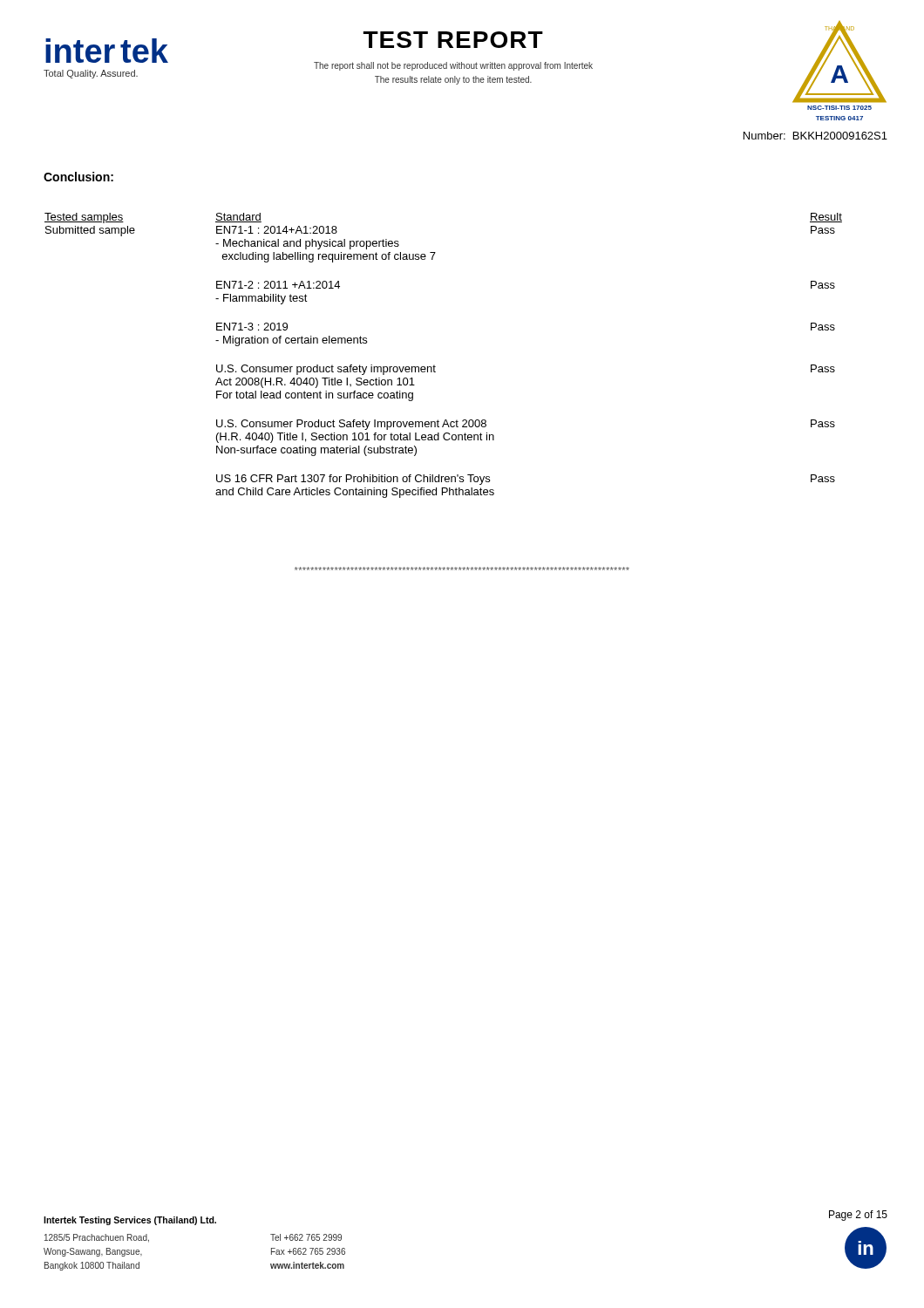
Task: Locate the region starting "Number: BKKH20009162S1"
Action: pos(815,136)
